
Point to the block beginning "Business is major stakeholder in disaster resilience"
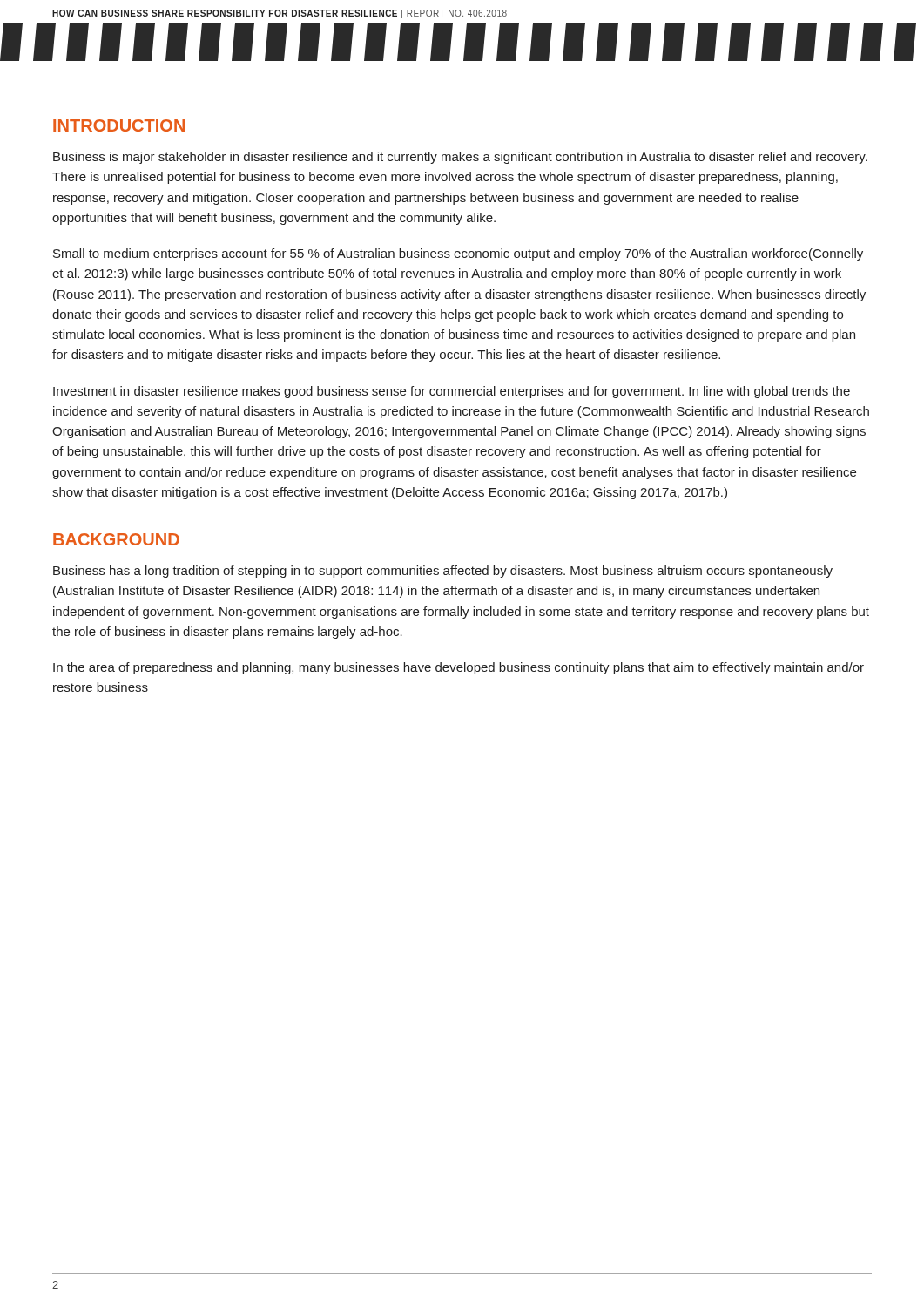tap(460, 187)
